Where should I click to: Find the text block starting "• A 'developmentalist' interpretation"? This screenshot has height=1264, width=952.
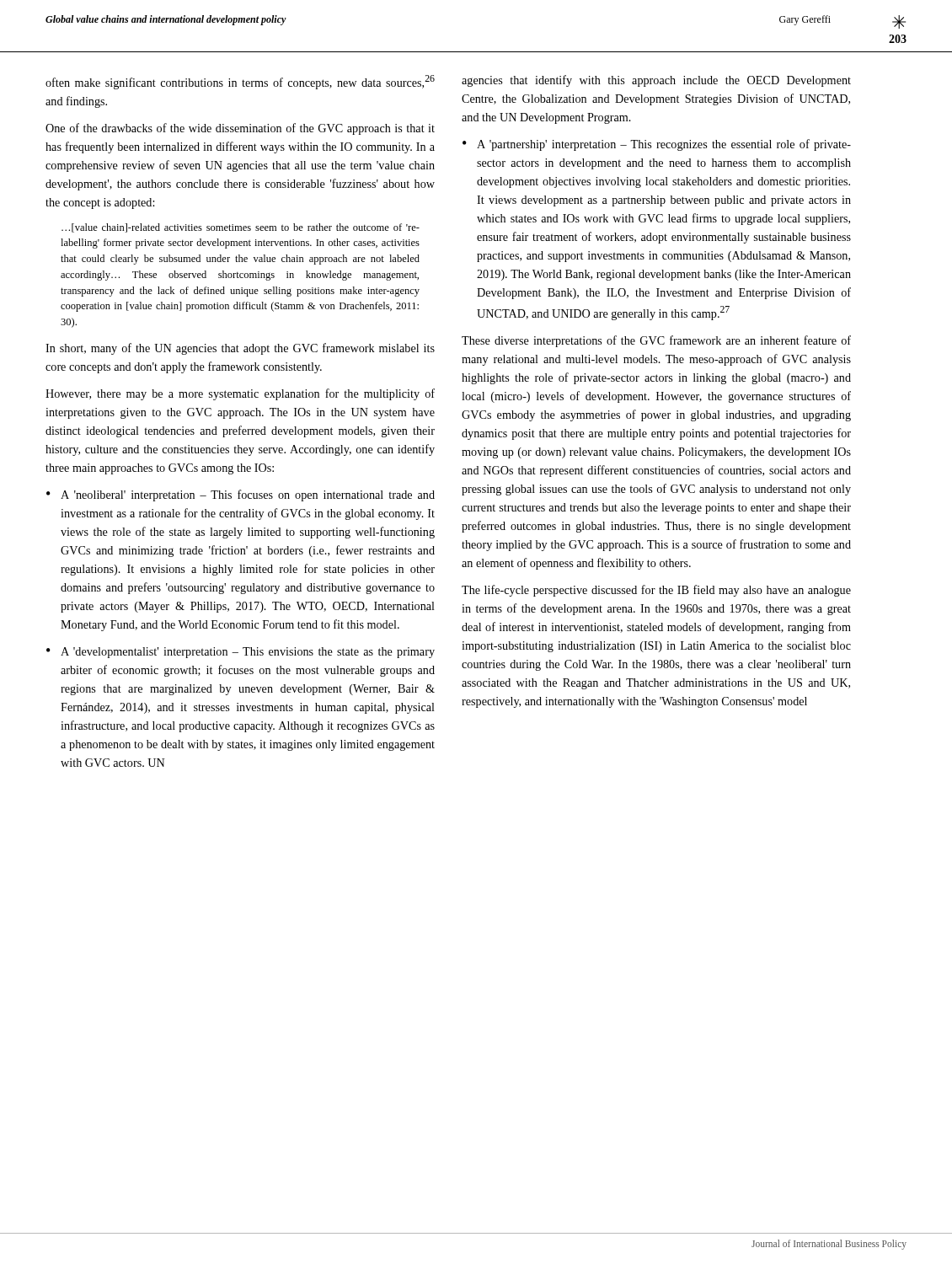coord(240,707)
